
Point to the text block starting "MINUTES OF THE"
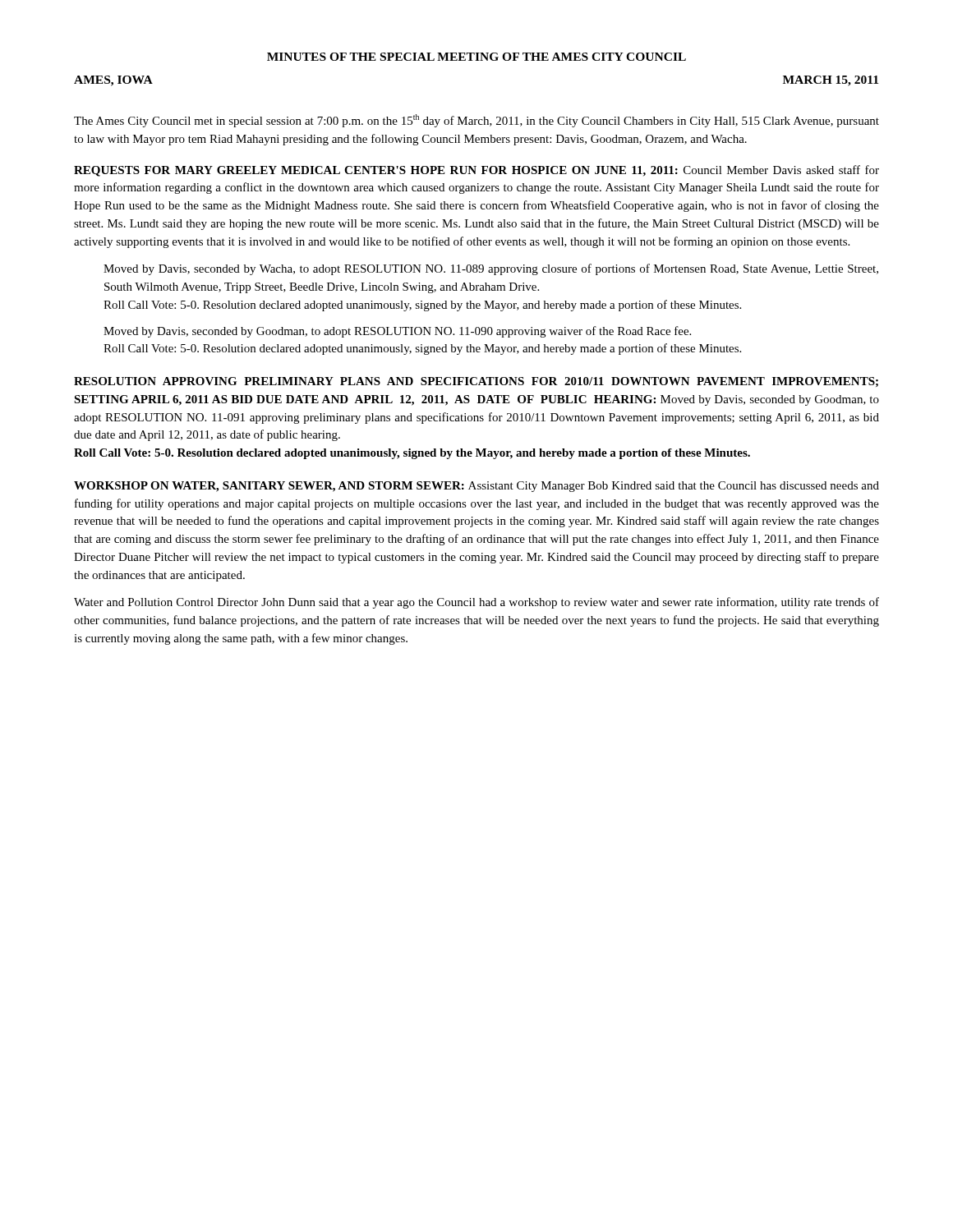tap(476, 56)
